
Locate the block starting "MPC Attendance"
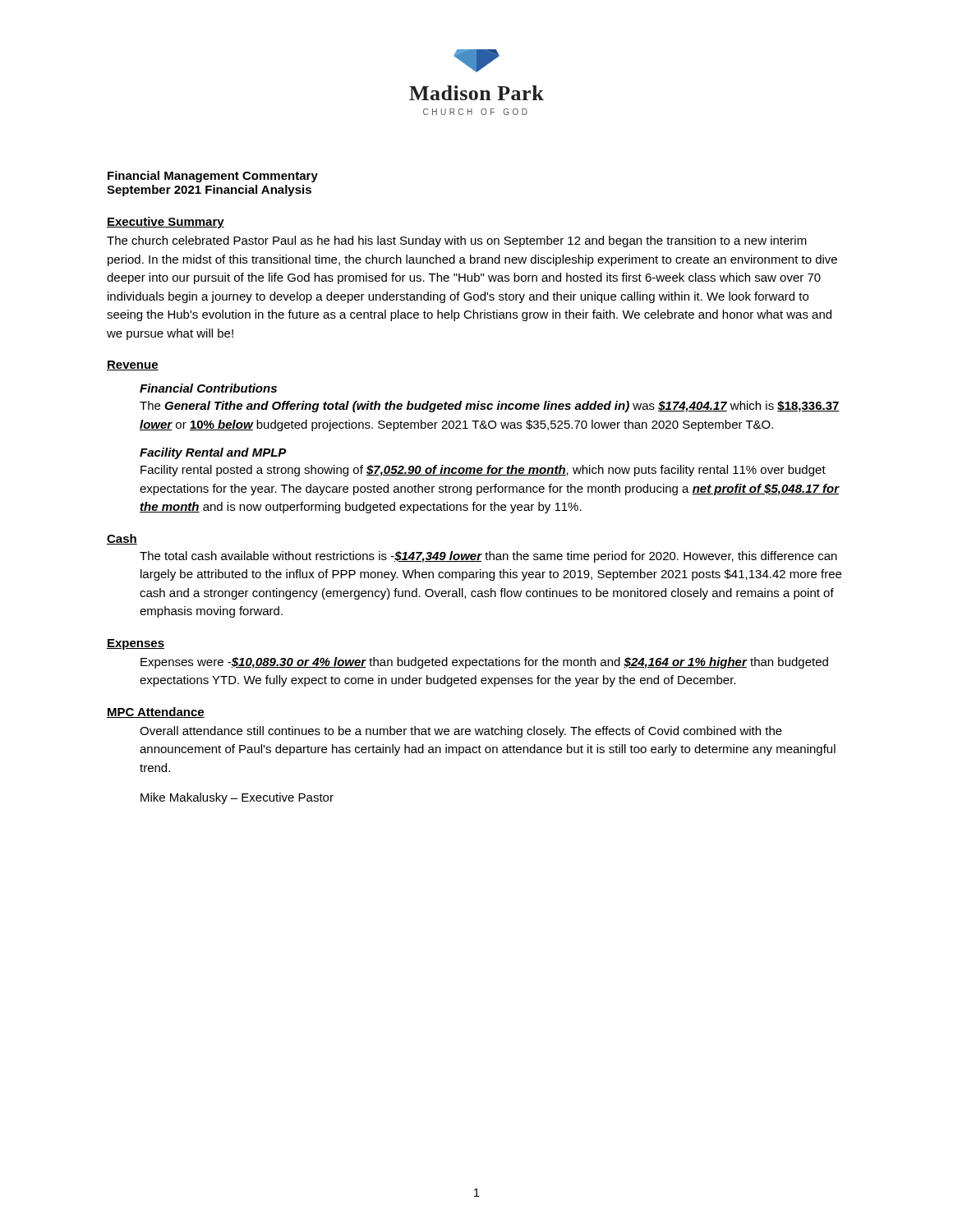click(156, 711)
